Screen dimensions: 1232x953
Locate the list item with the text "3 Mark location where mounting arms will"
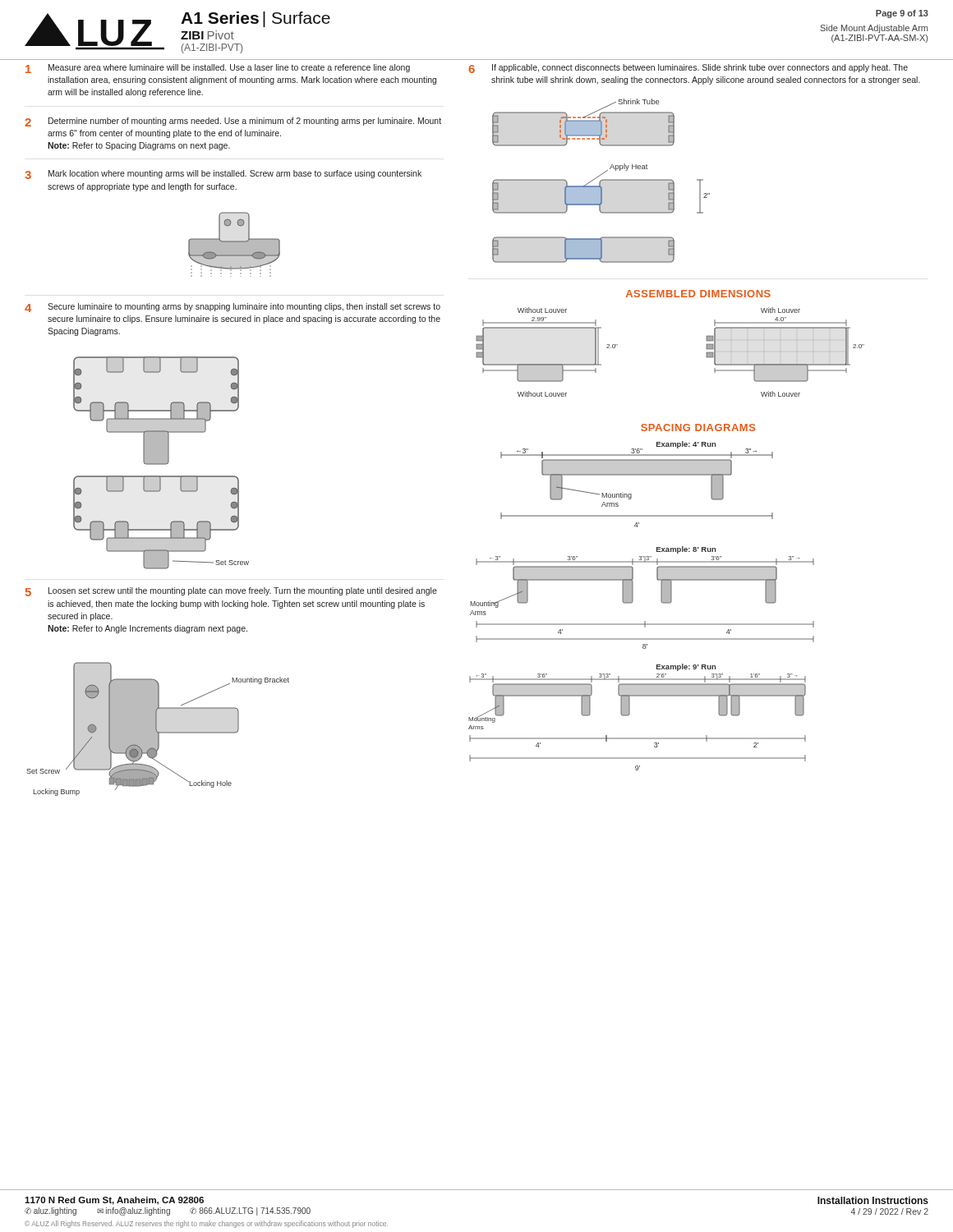click(x=234, y=180)
